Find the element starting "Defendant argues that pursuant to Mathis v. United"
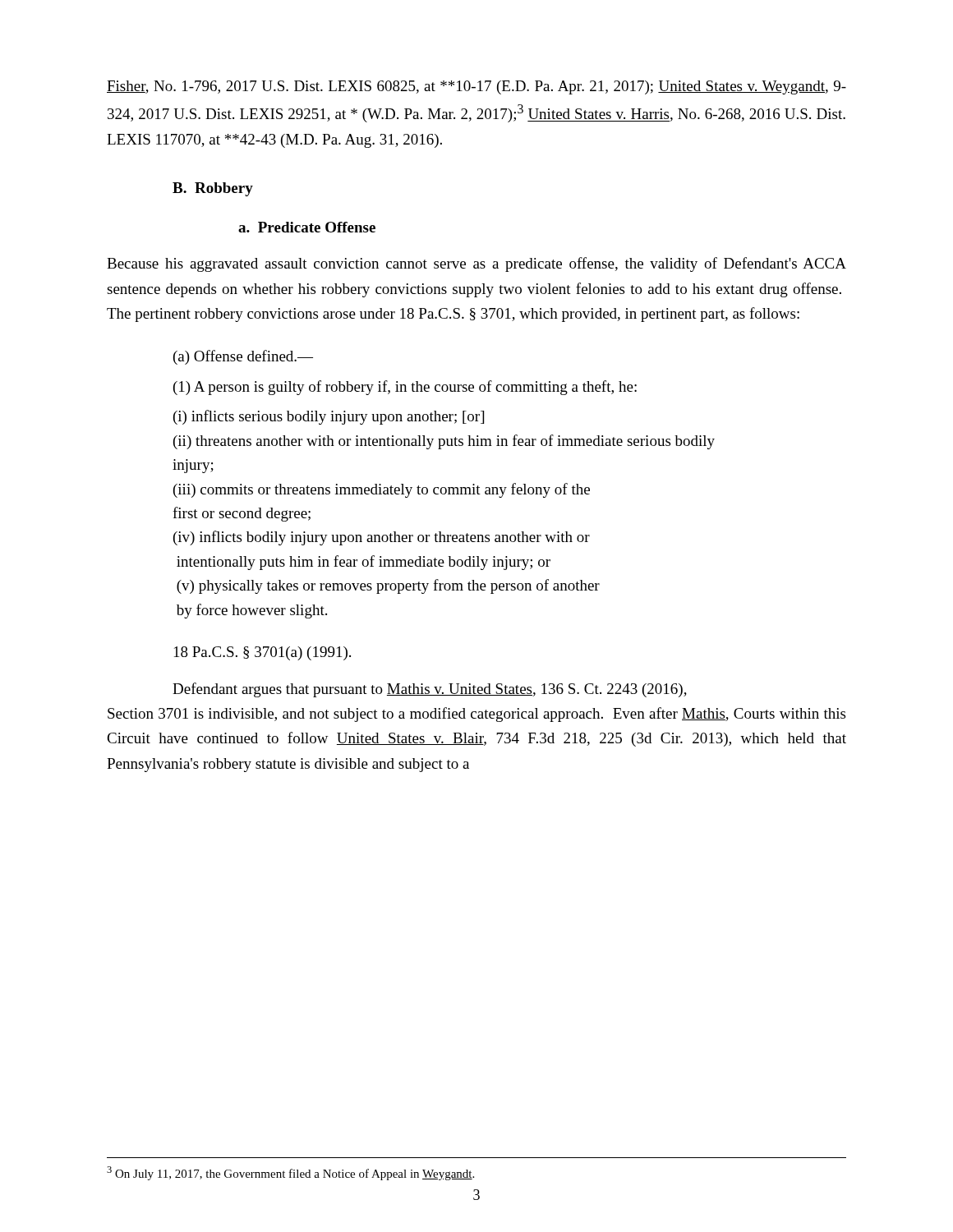This screenshot has width=953, height=1232. tap(430, 688)
